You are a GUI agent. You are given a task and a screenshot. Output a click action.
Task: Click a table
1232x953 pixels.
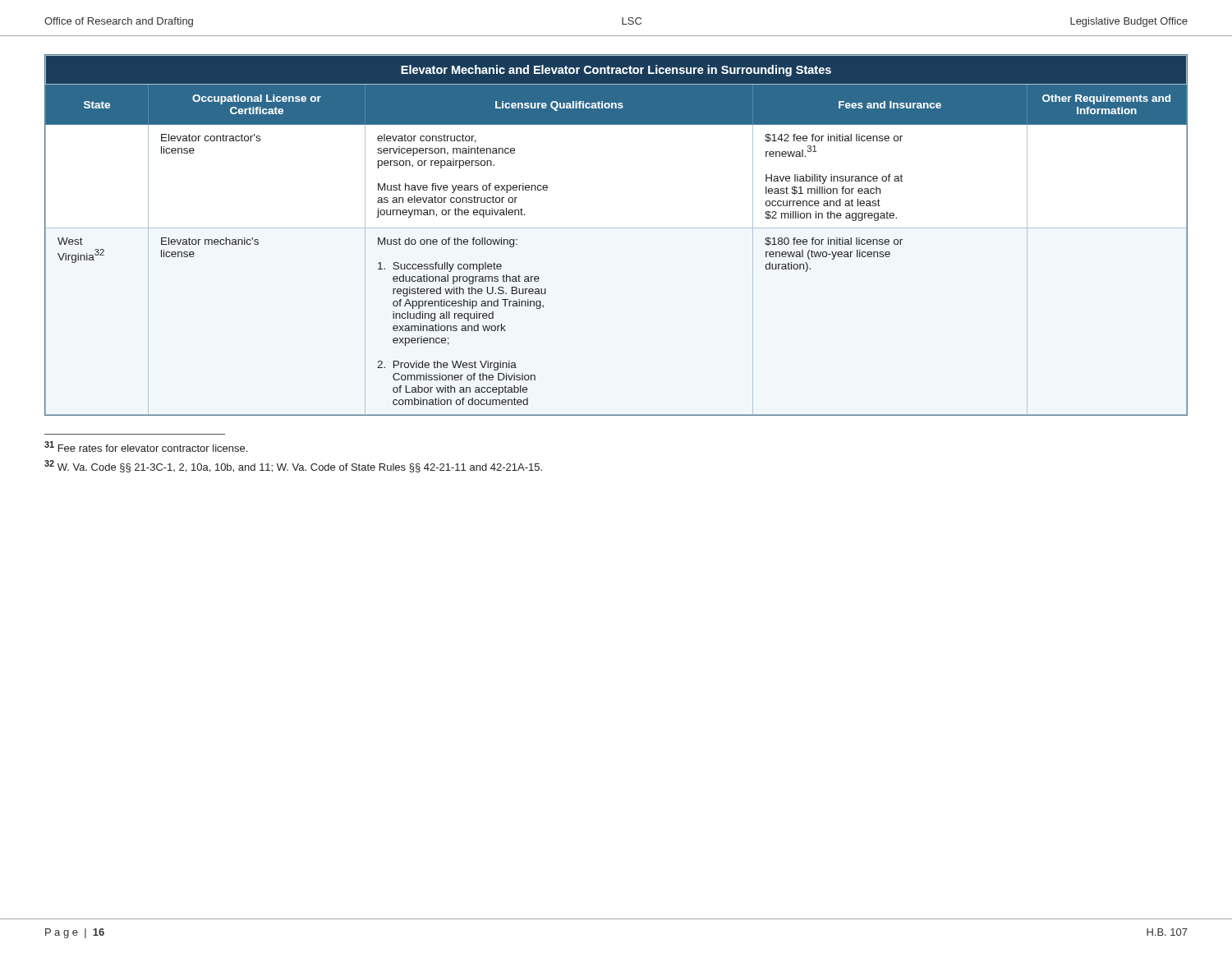[616, 235]
